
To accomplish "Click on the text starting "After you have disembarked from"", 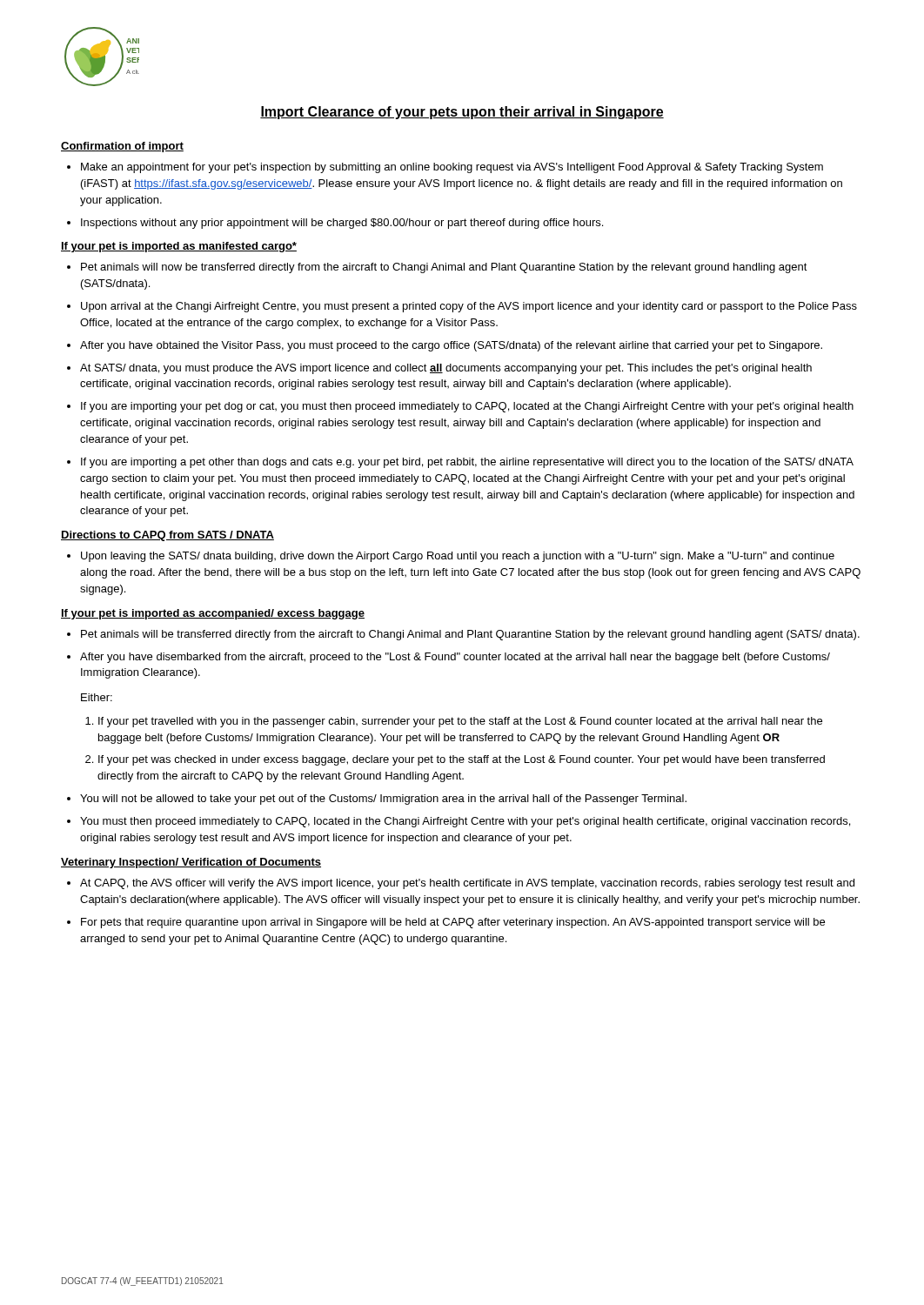I will (455, 664).
